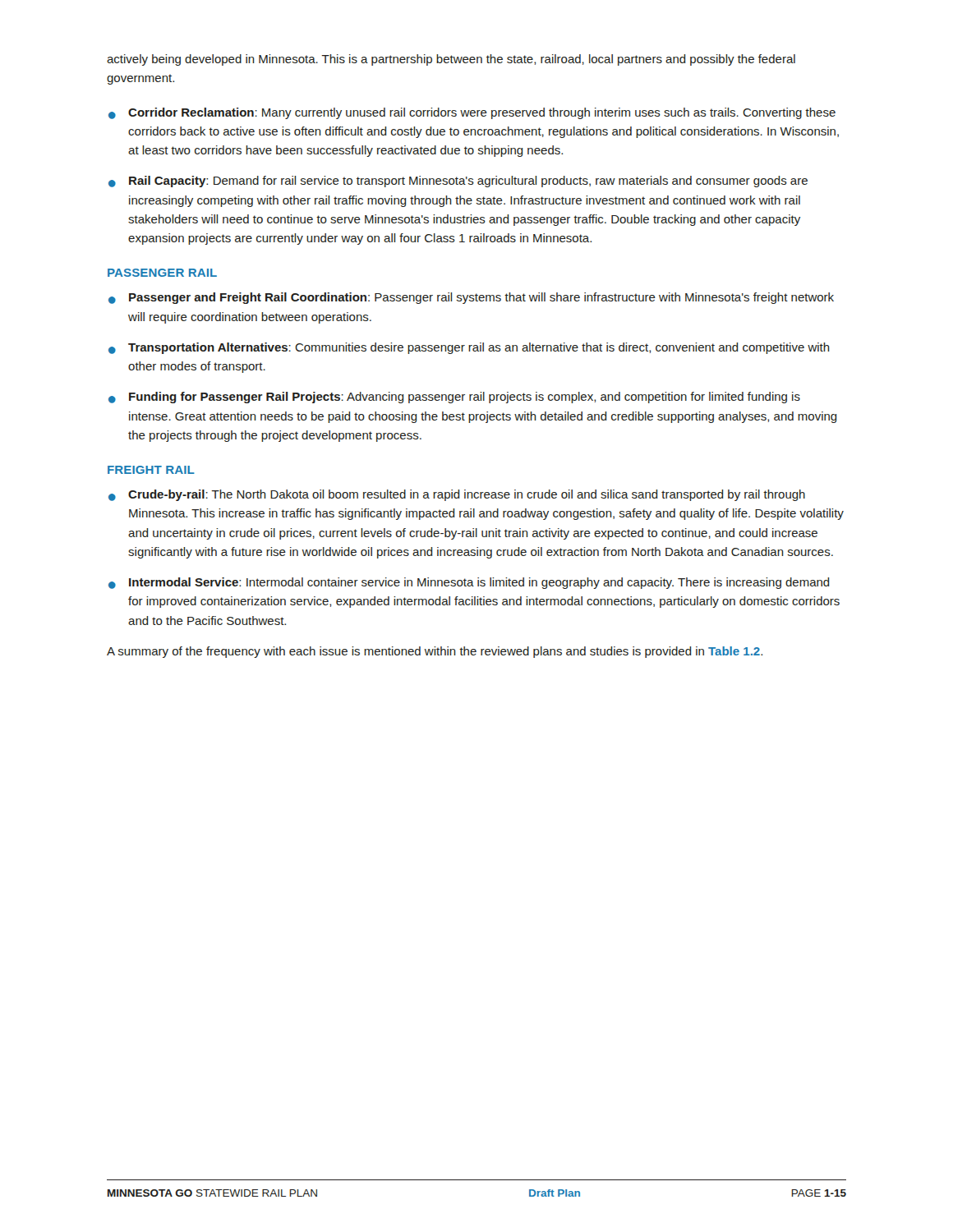Click the passage that begins "● Transportation Alternatives: Communities"
This screenshot has width=953, height=1232.
[x=476, y=356]
